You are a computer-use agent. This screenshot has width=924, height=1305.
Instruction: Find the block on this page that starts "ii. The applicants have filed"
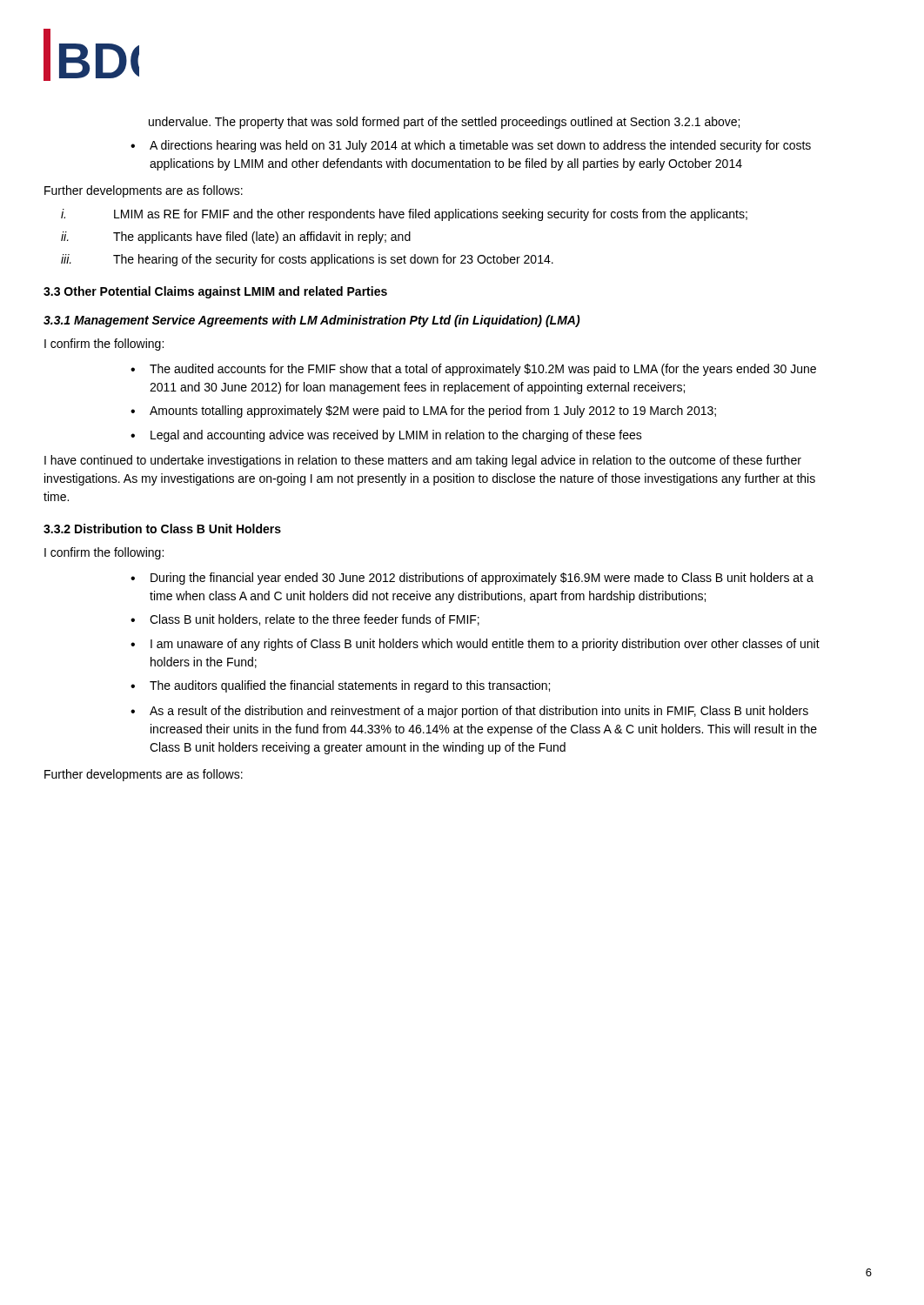(236, 238)
